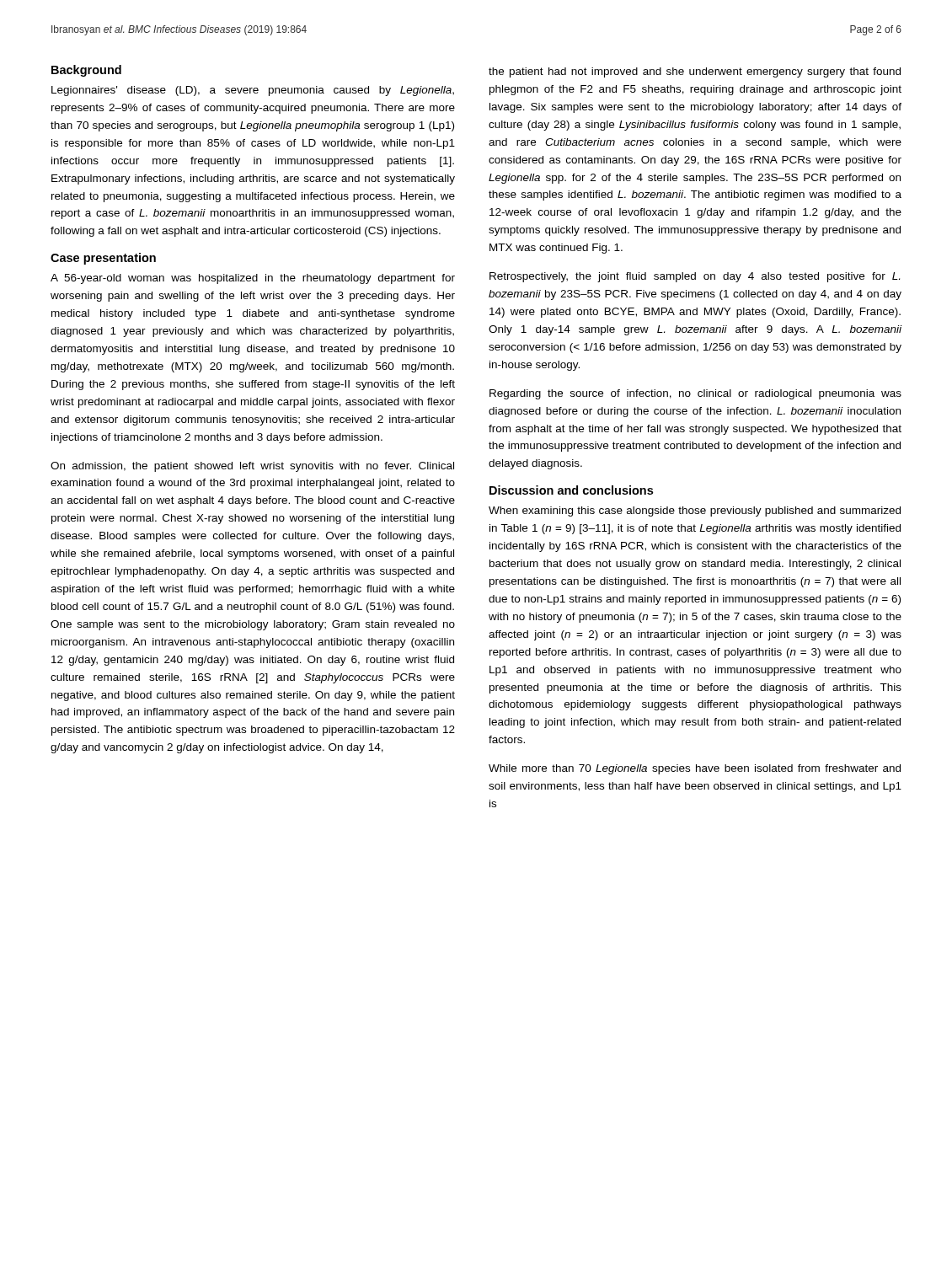Locate the region starting "Case presentation"

[104, 258]
